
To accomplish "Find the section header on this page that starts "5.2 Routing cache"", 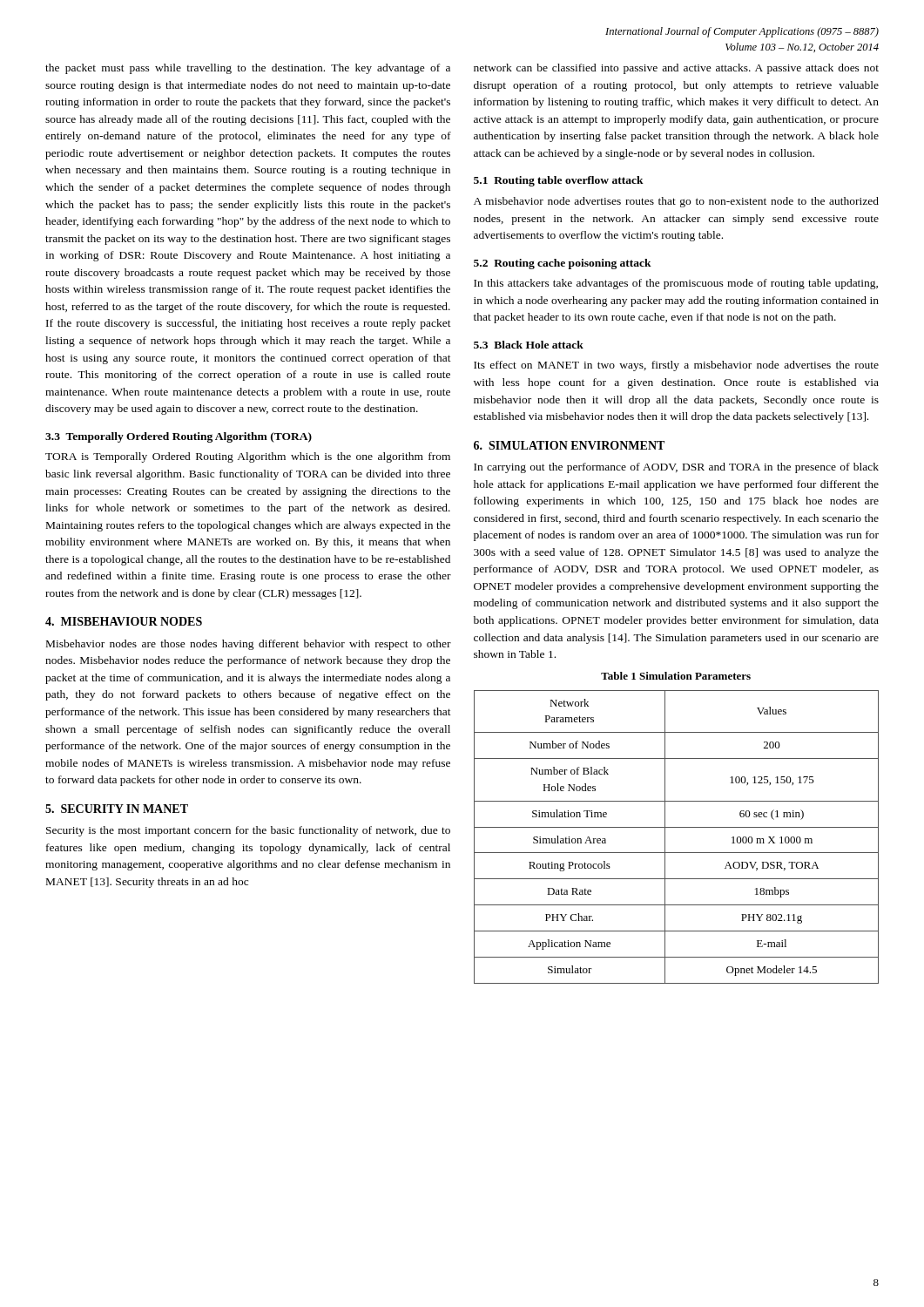I will [x=562, y=262].
